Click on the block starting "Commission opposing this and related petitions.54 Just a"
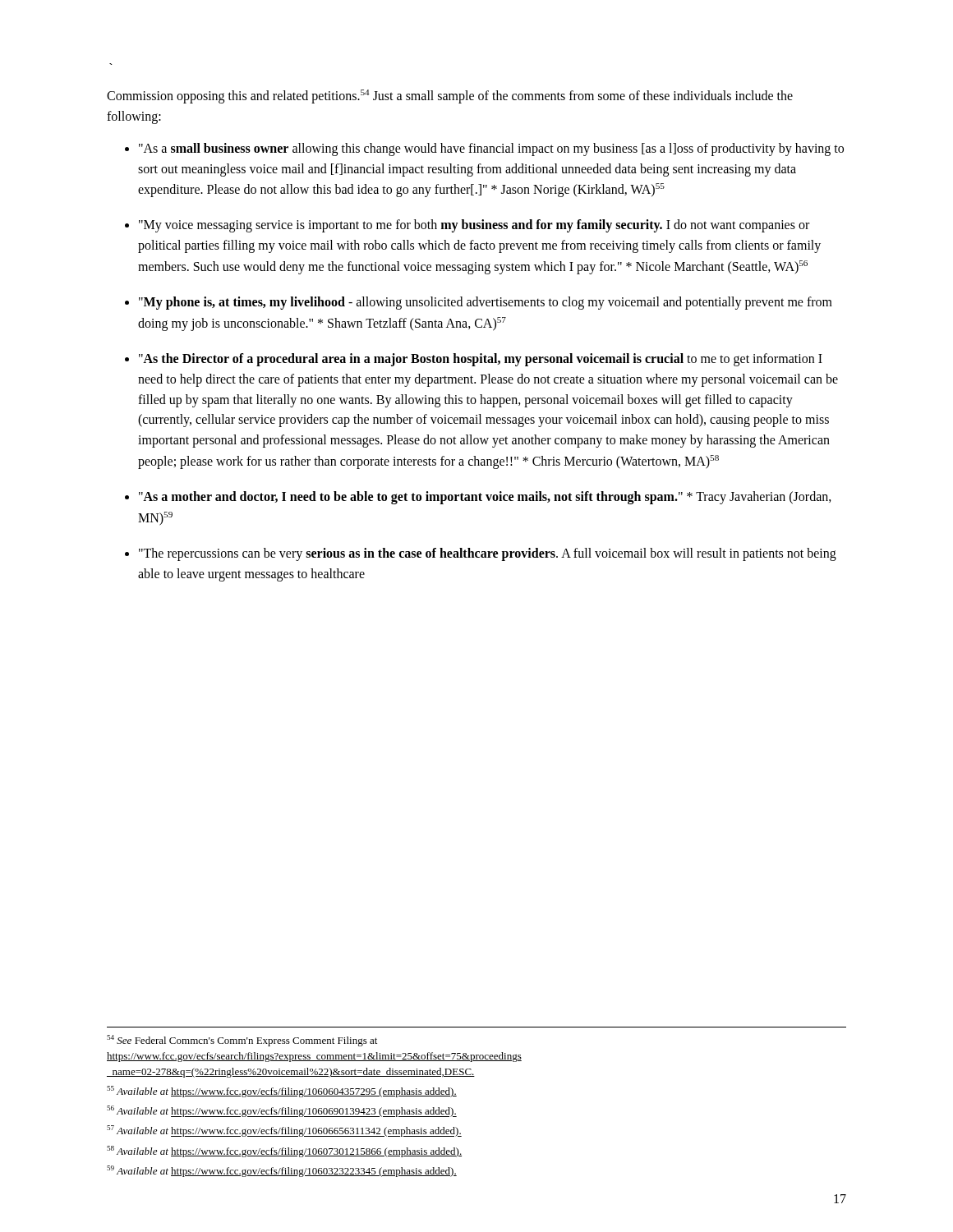 [x=450, y=105]
